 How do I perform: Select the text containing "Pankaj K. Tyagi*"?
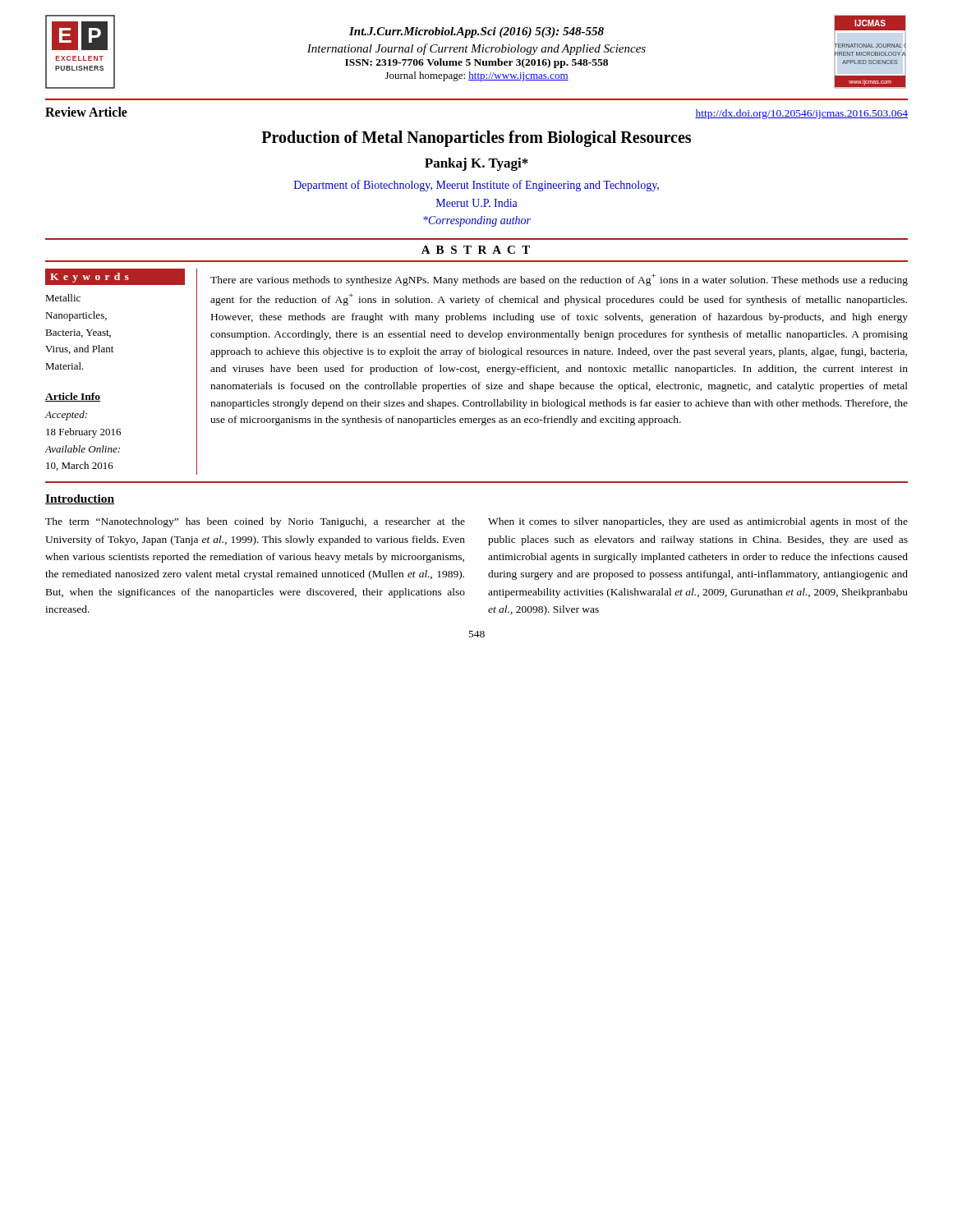pyautogui.click(x=476, y=163)
